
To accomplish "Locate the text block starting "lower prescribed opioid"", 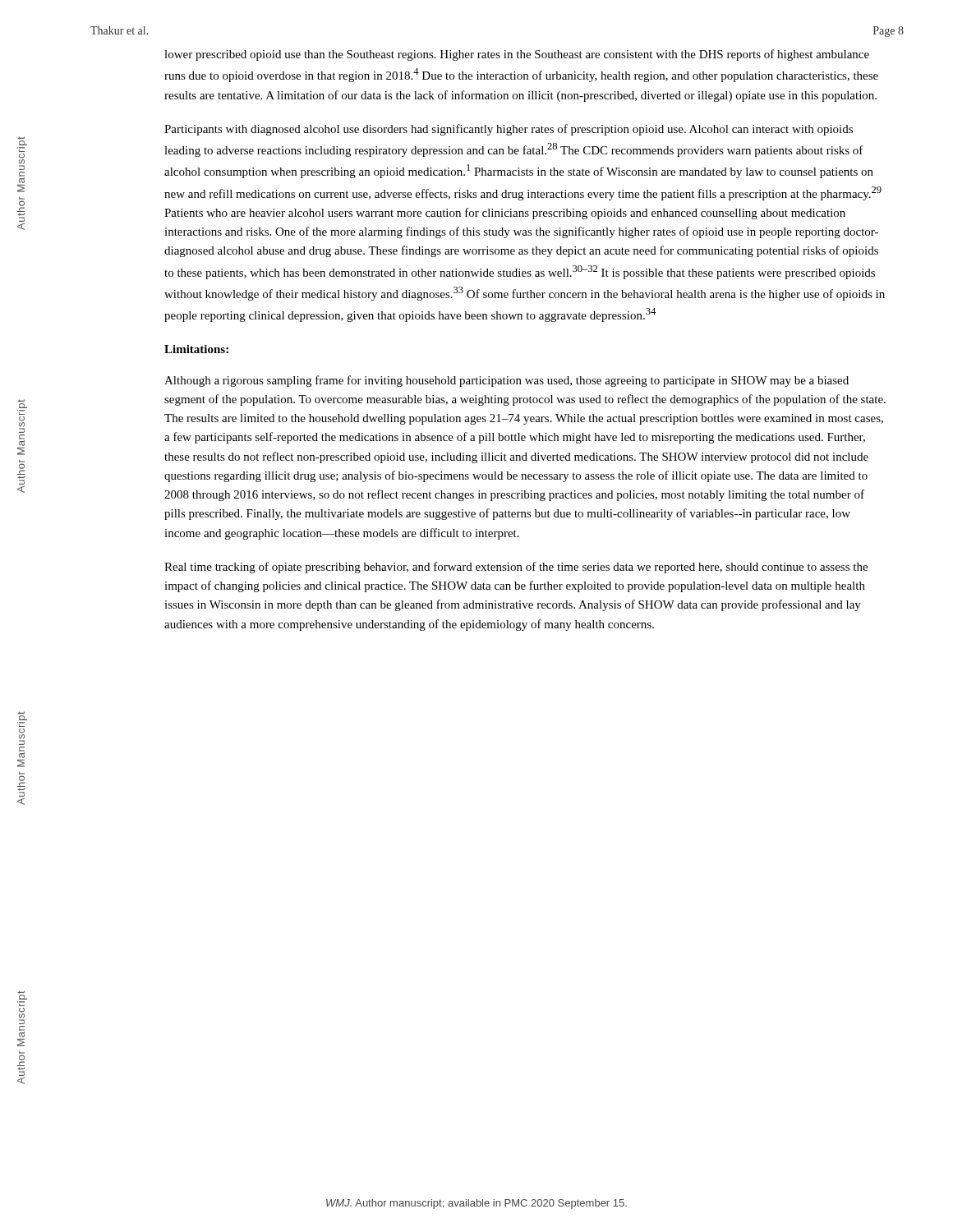I will click(x=521, y=75).
